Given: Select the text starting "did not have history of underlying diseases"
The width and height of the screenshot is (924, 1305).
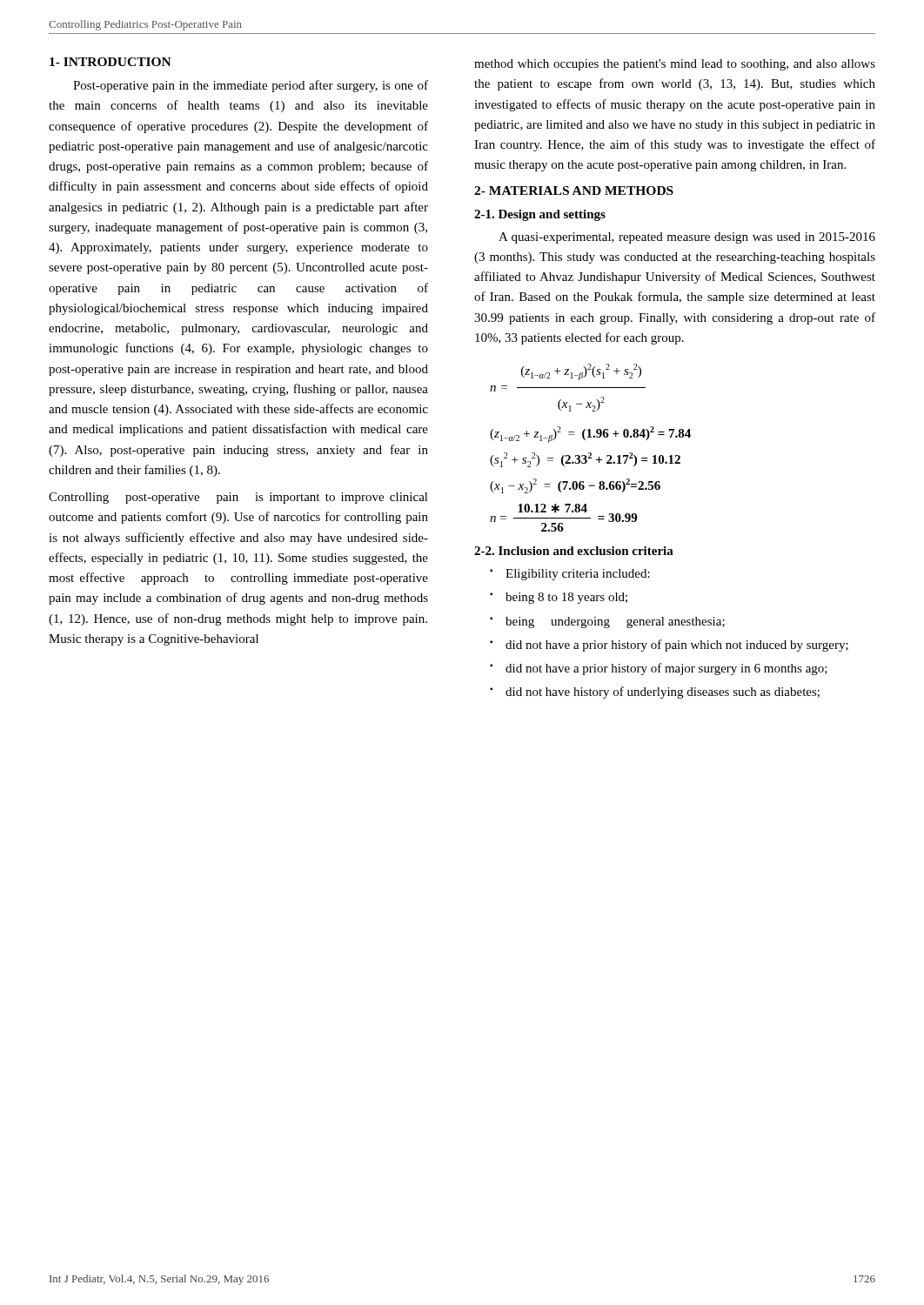Looking at the screenshot, I should (x=675, y=692).
